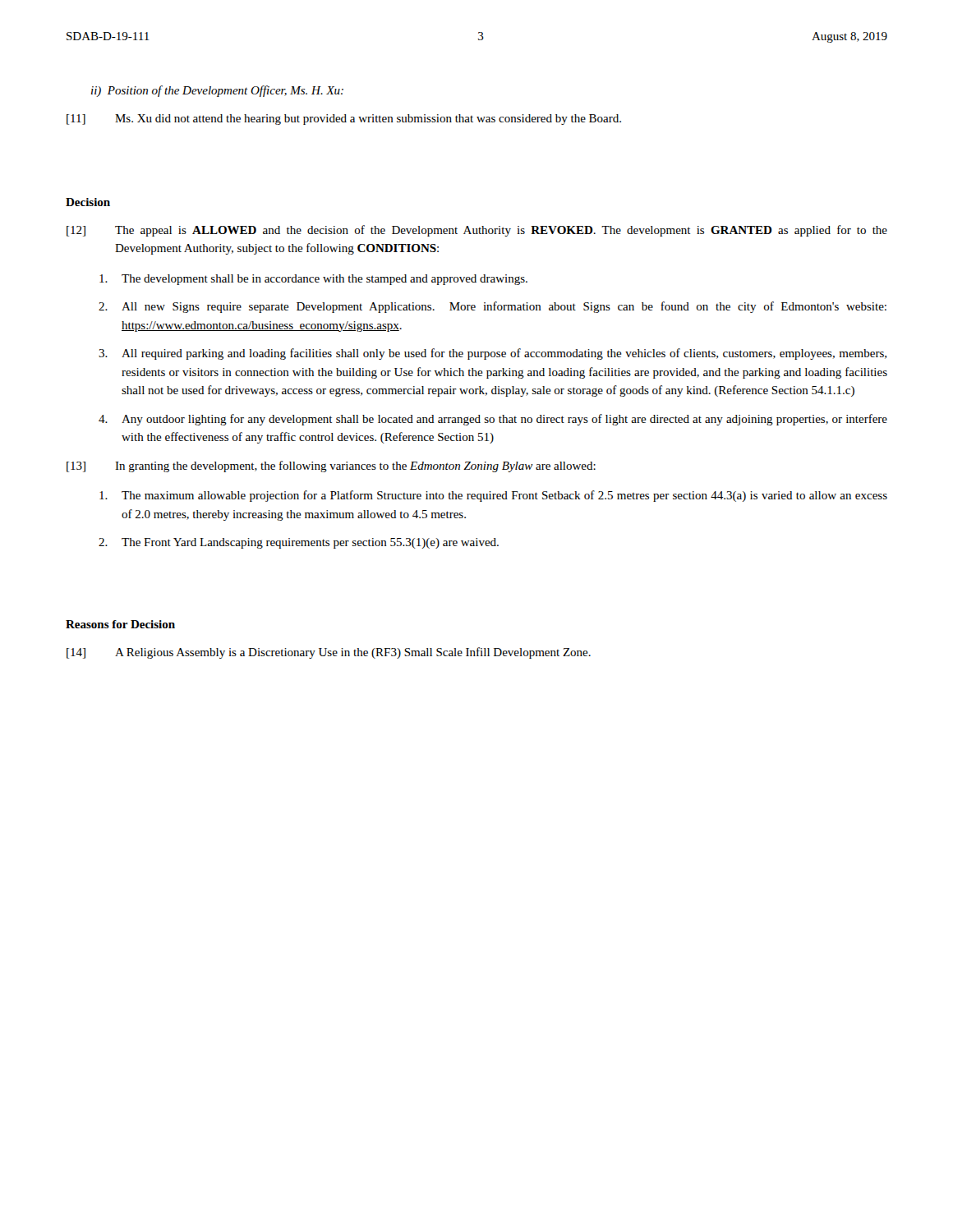Click the passage that begins "2. The Front Yard Landscaping requirements per section"

pos(493,542)
